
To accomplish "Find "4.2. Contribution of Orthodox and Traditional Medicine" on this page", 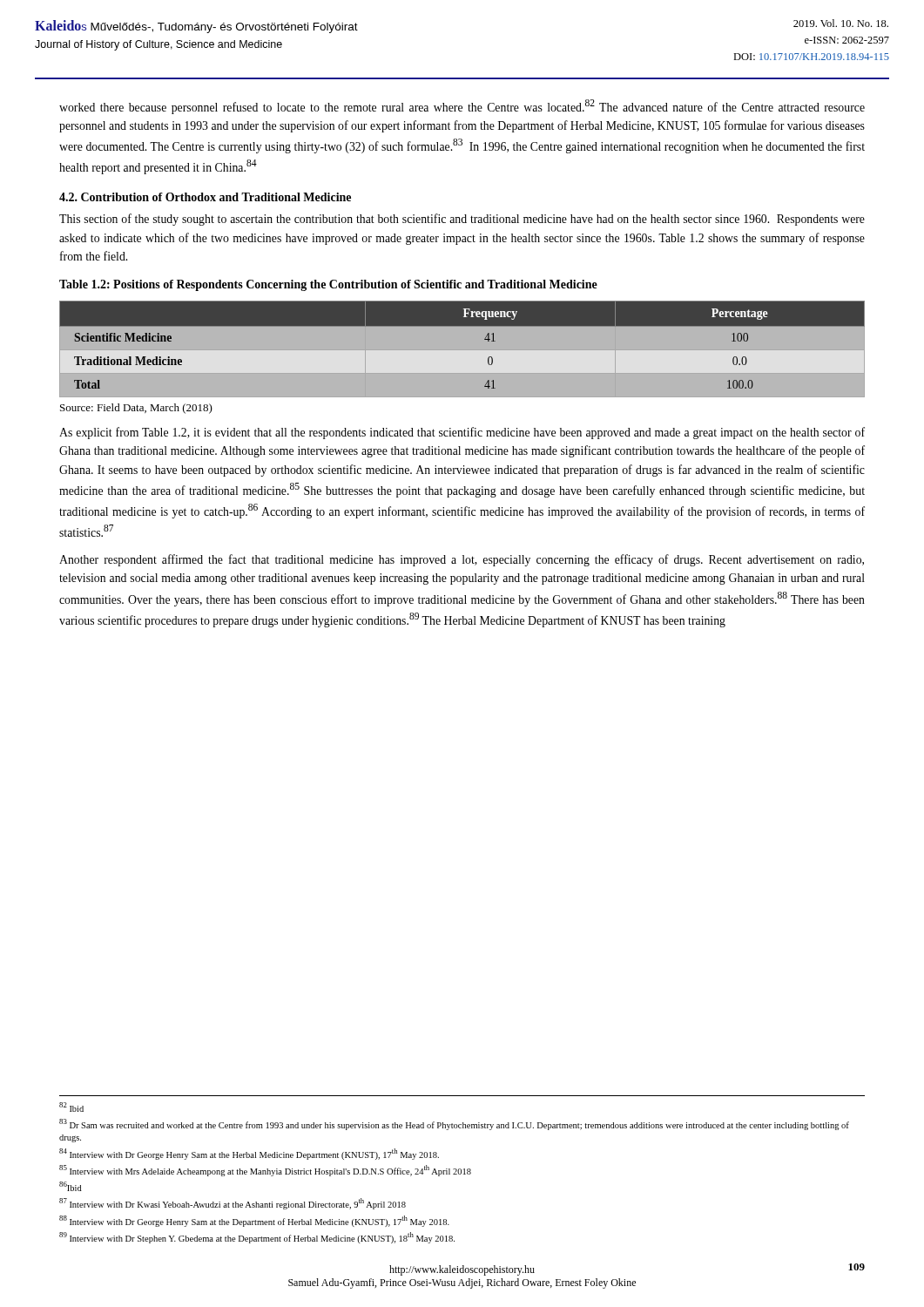I will point(205,198).
